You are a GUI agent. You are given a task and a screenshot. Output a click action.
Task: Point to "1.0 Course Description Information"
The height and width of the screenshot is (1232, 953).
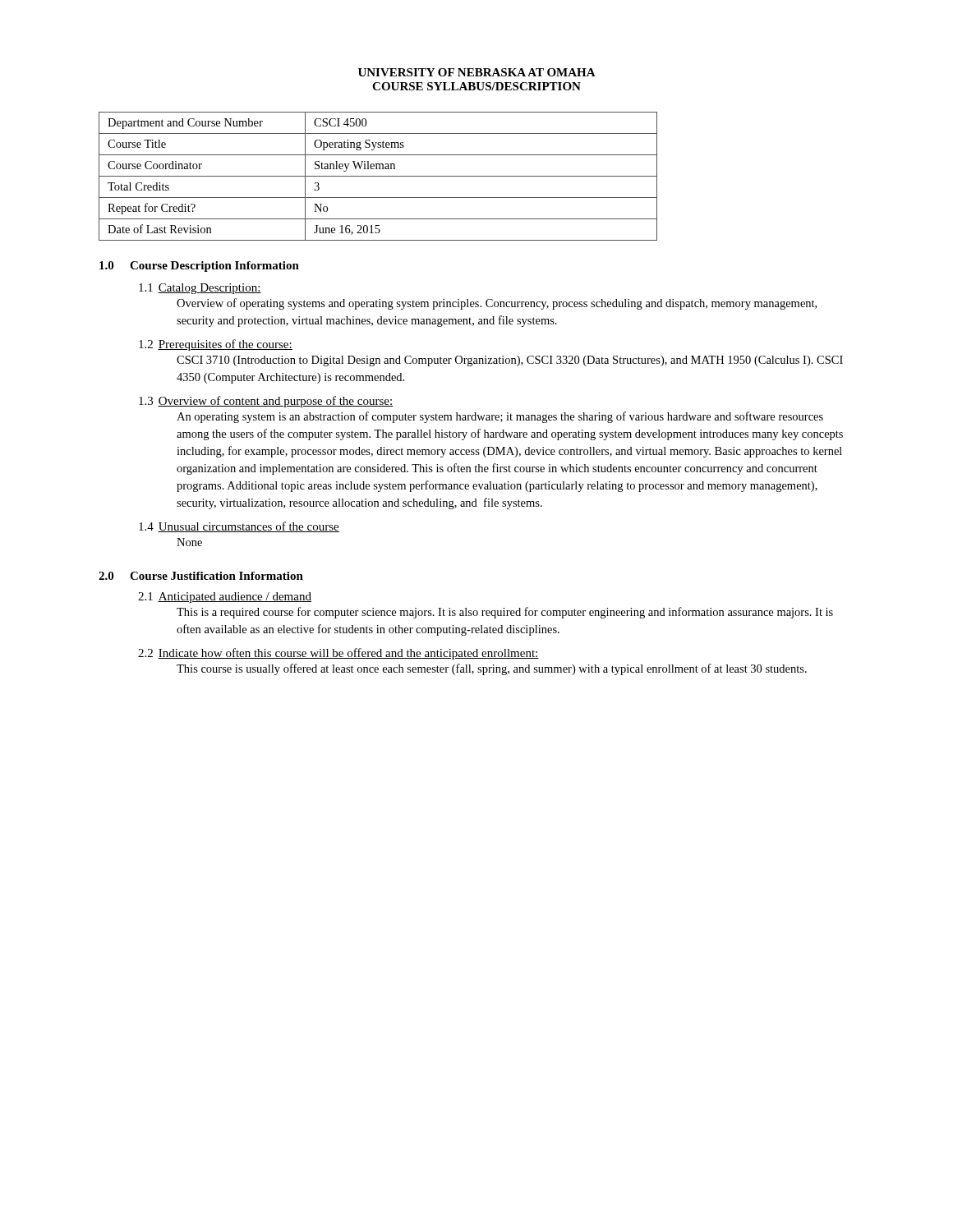(x=199, y=266)
